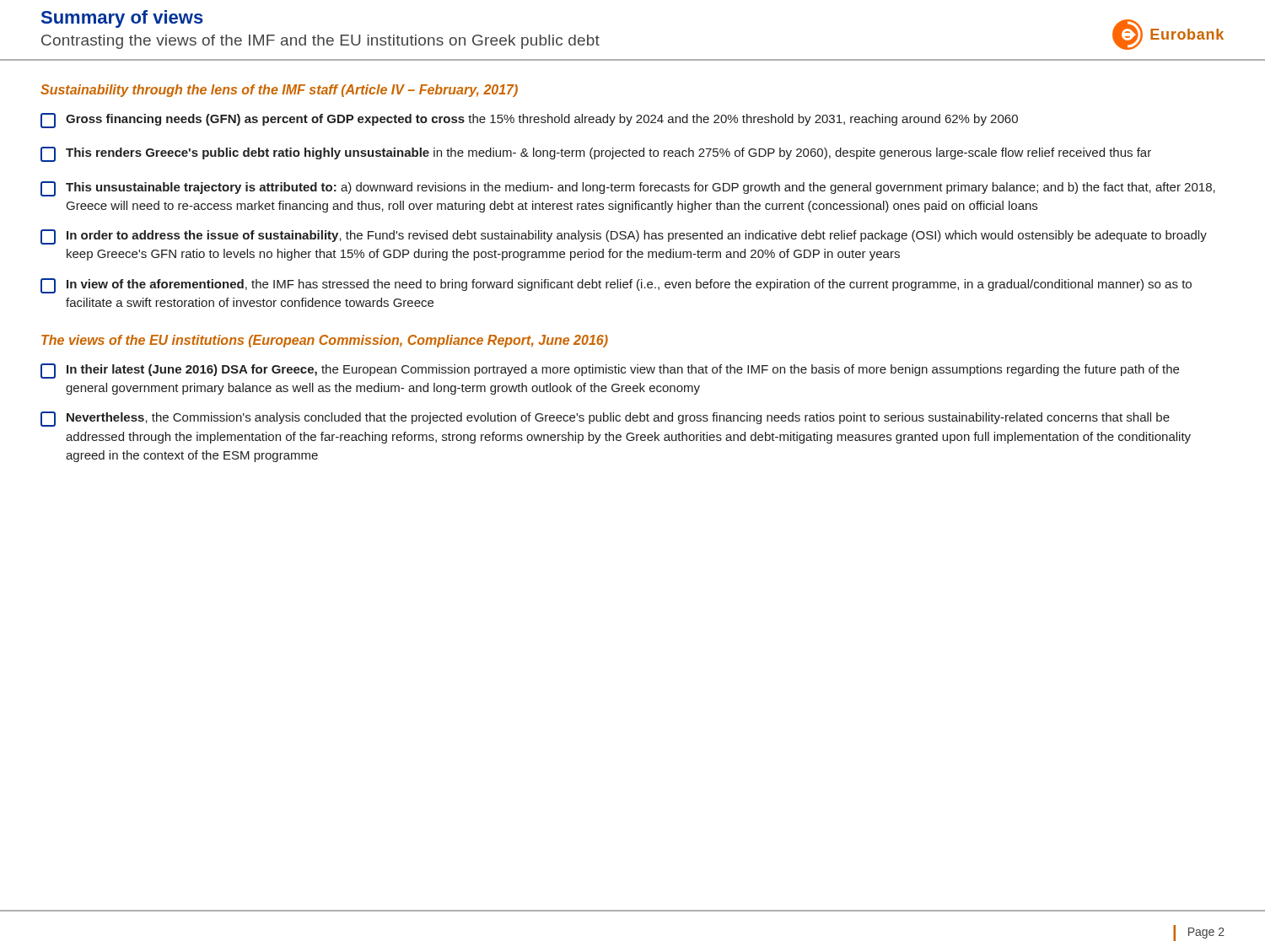Locate the element starting "The views of the EU"
Screen dimensions: 952x1265
[x=324, y=340]
